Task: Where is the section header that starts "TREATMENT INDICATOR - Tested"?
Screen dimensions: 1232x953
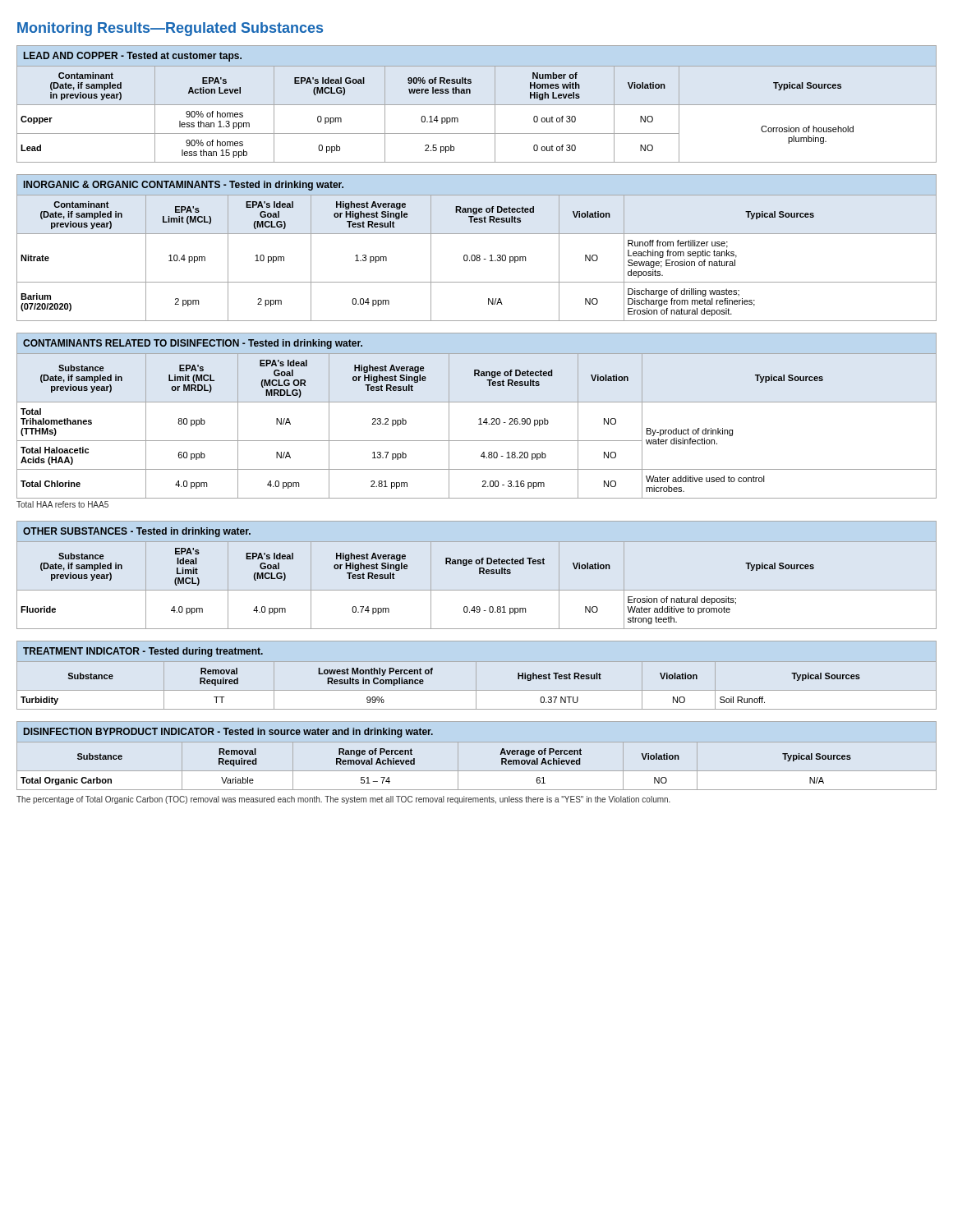Action: (143, 651)
